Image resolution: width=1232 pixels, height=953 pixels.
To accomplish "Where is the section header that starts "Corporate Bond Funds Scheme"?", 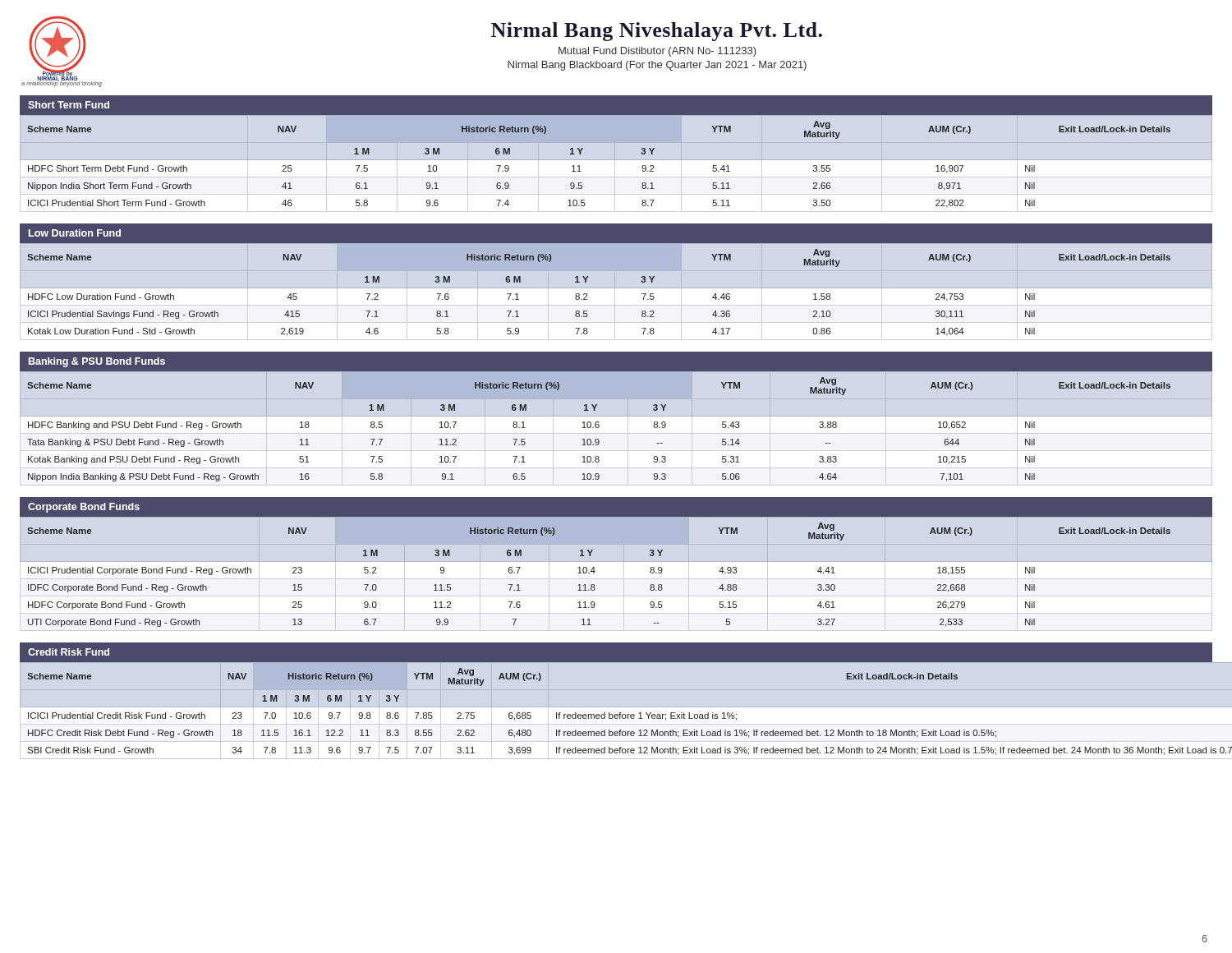I will pos(616,507).
